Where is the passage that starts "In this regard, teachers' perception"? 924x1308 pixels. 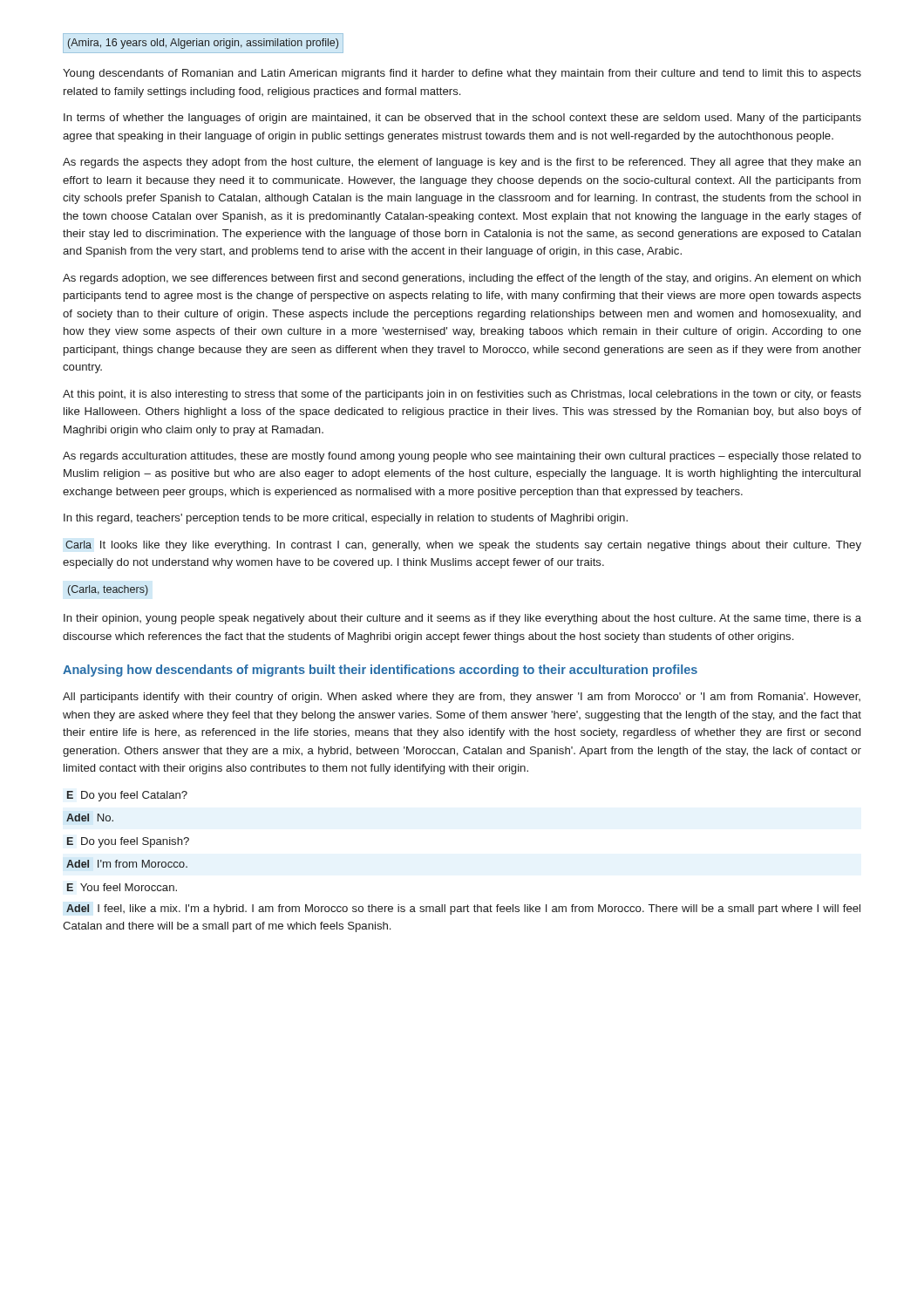462,518
